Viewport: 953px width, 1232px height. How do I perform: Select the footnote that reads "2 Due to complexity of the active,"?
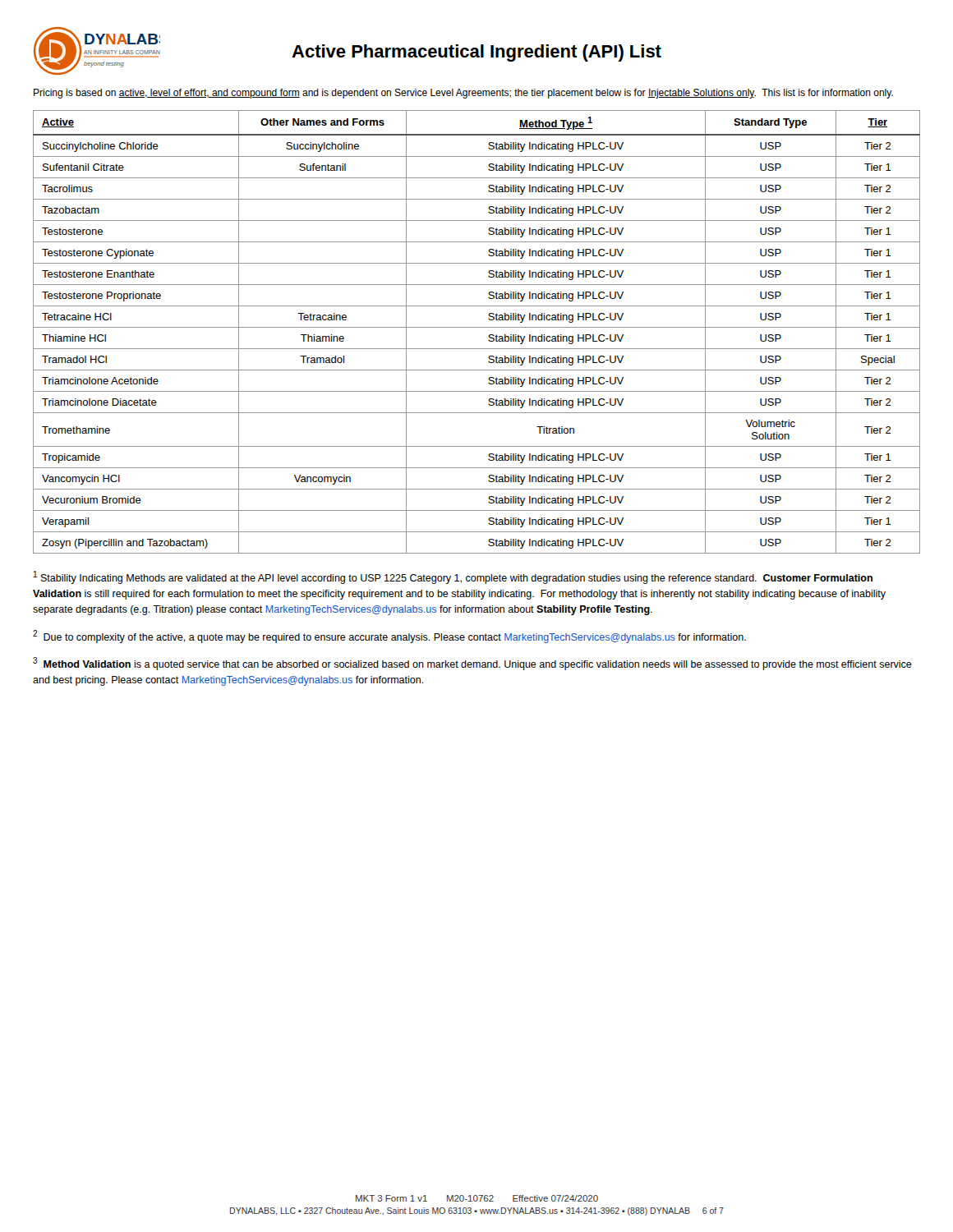pos(390,636)
